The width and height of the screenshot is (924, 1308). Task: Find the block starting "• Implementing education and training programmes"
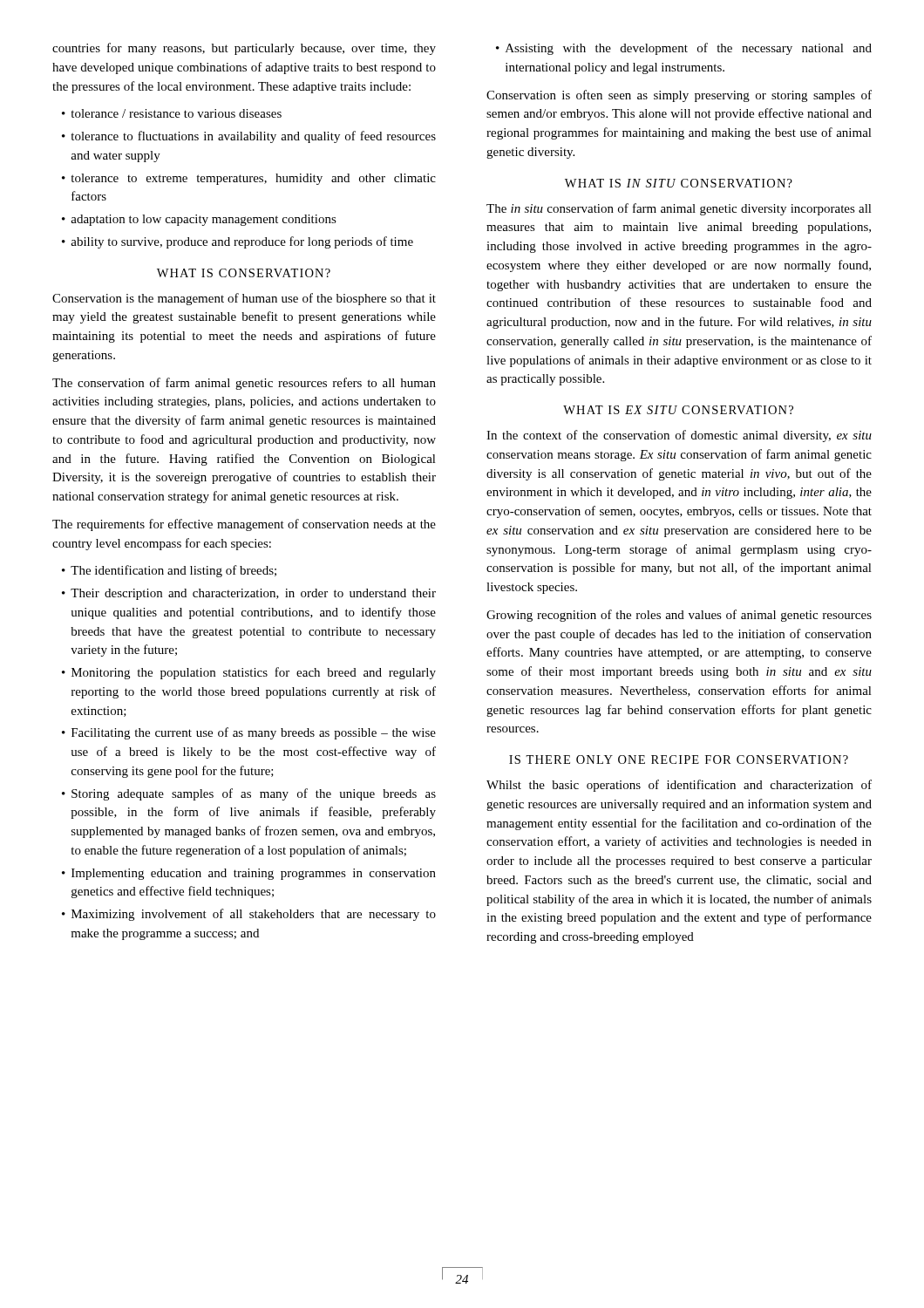click(x=248, y=883)
